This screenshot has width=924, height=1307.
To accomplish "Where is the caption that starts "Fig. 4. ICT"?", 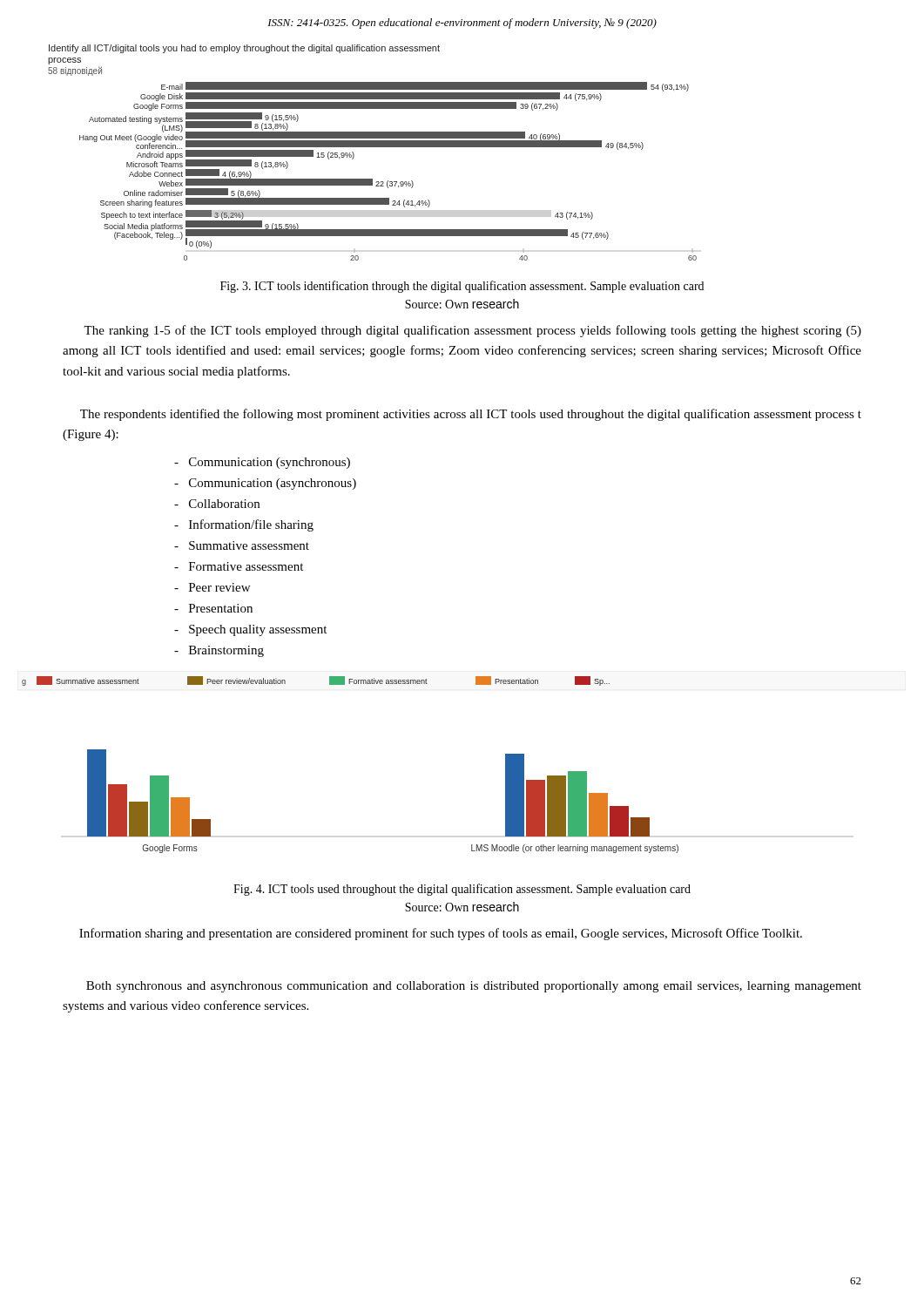I will [462, 898].
